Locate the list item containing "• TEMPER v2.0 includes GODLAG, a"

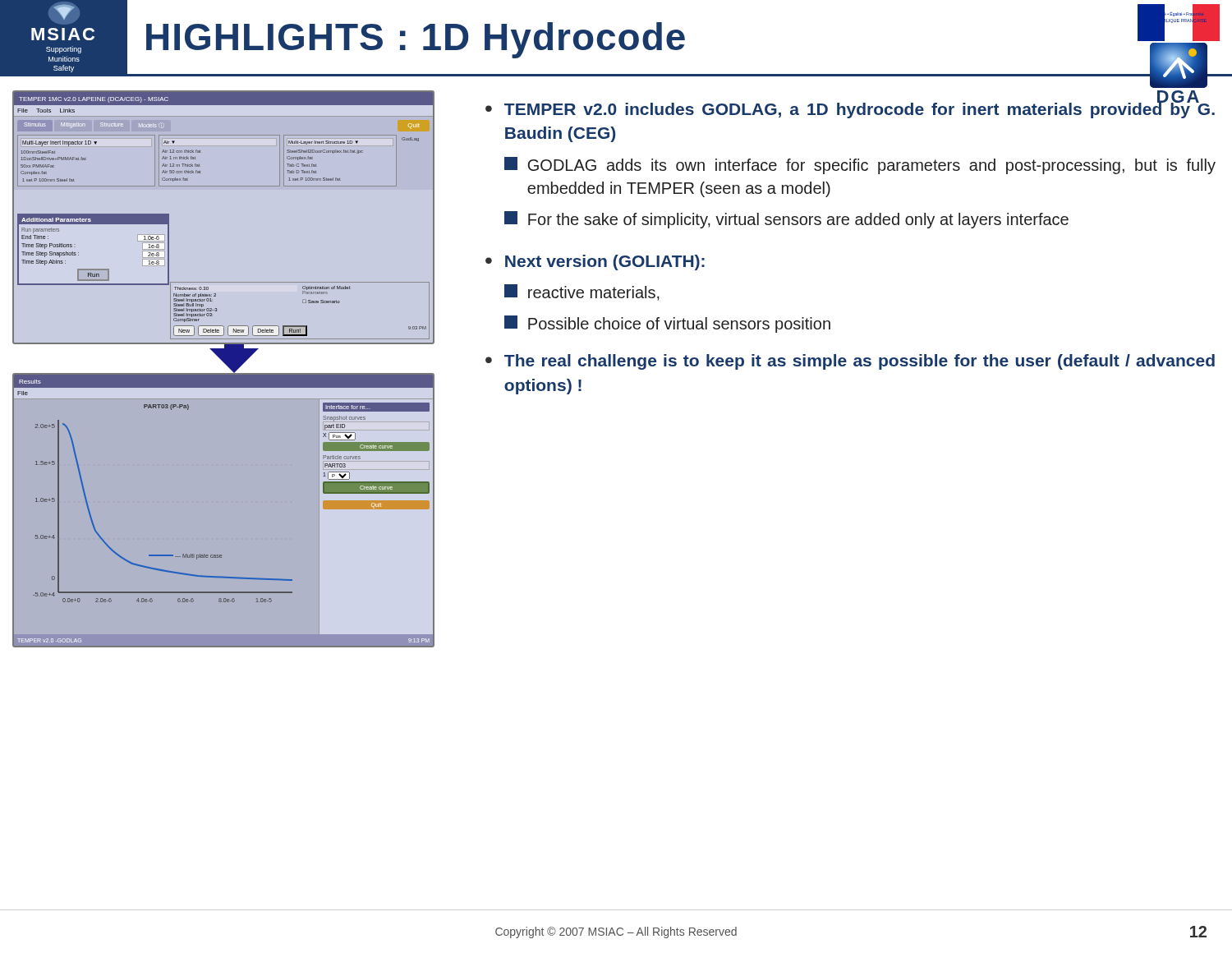click(x=850, y=164)
